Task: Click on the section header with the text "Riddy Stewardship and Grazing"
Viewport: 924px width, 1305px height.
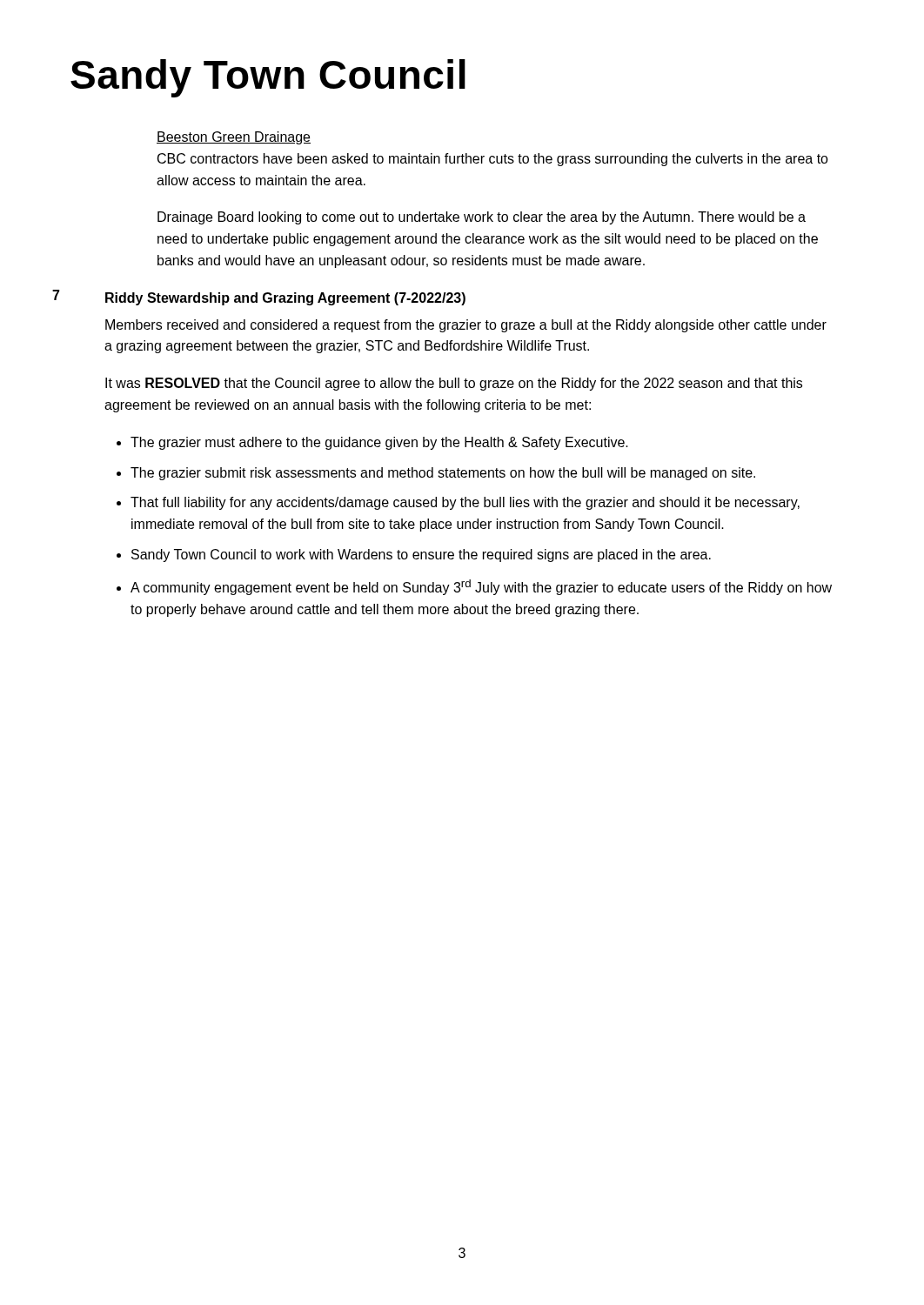Action: coord(285,298)
